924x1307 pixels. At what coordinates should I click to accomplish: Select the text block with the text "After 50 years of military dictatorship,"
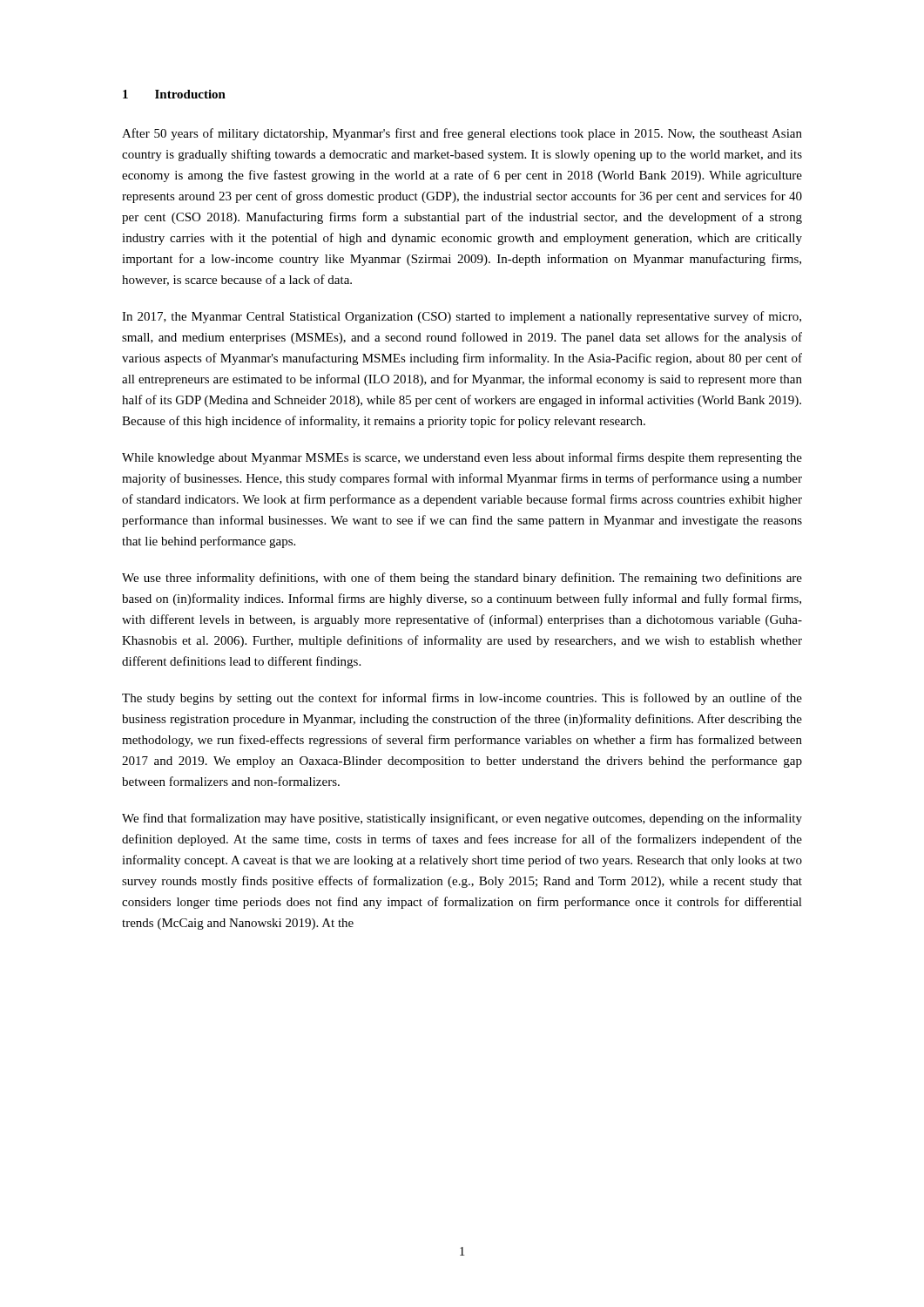pos(462,207)
